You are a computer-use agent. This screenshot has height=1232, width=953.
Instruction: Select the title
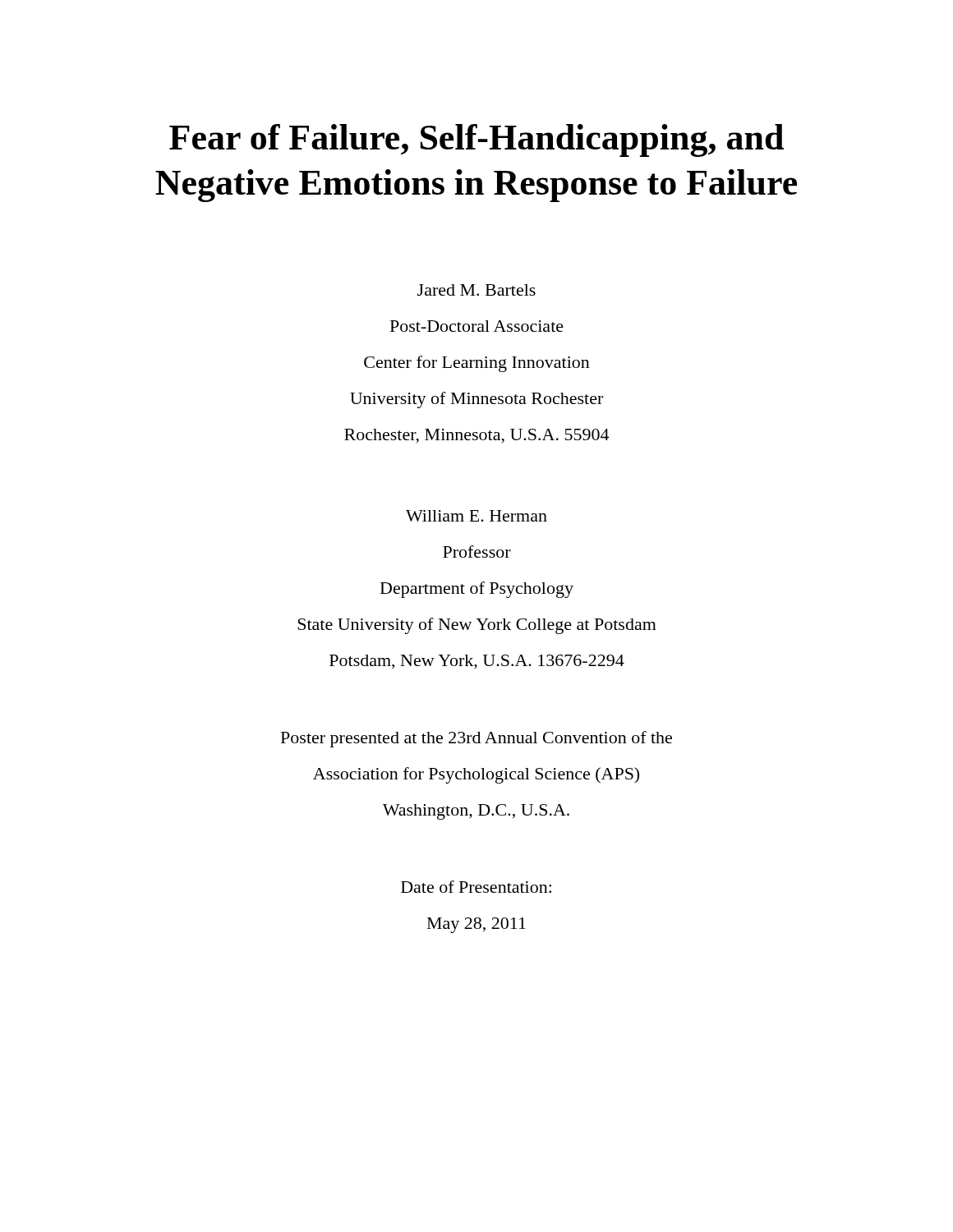[x=476, y=160]
